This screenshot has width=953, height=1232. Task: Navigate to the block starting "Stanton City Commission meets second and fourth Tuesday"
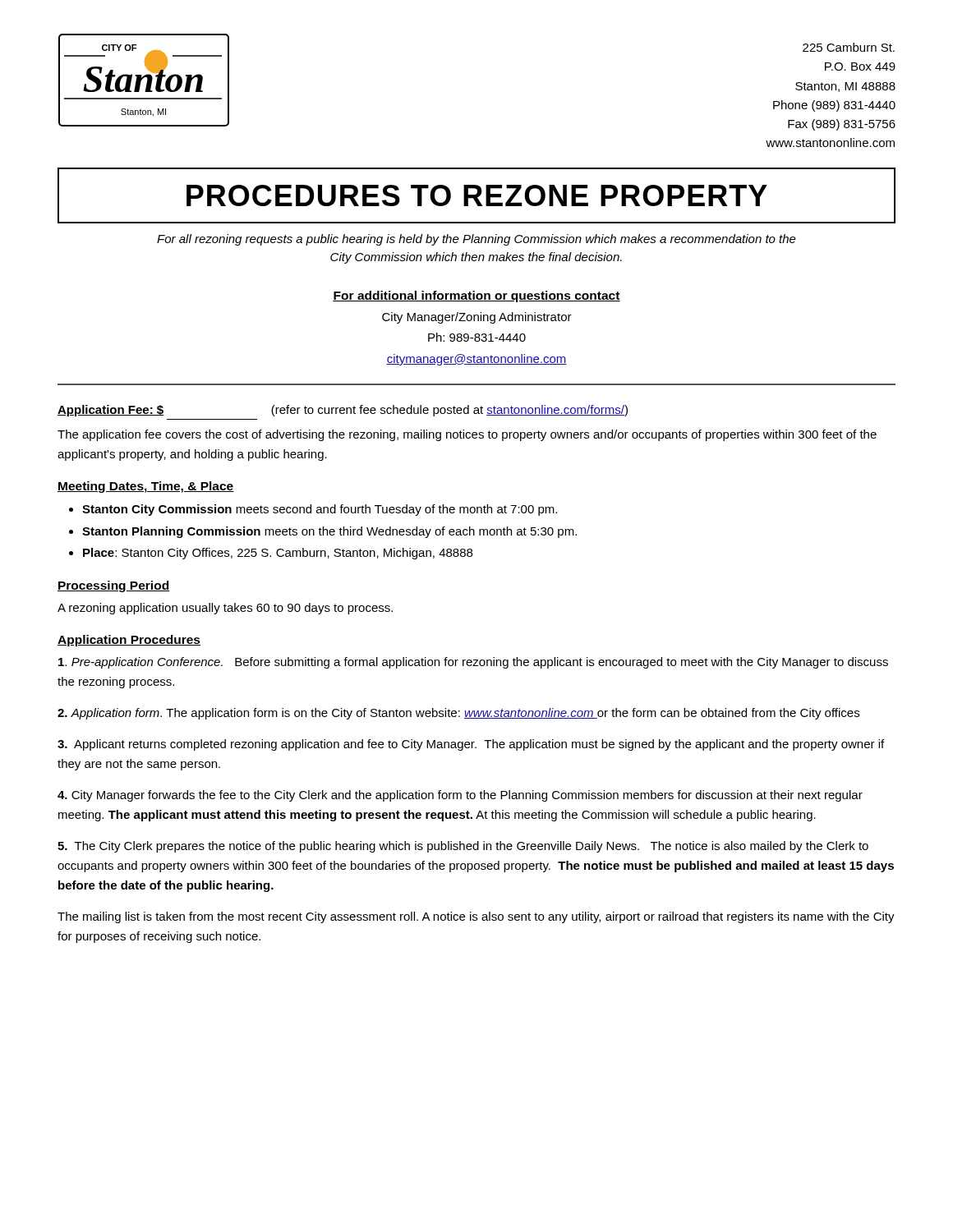click(320, 509)
